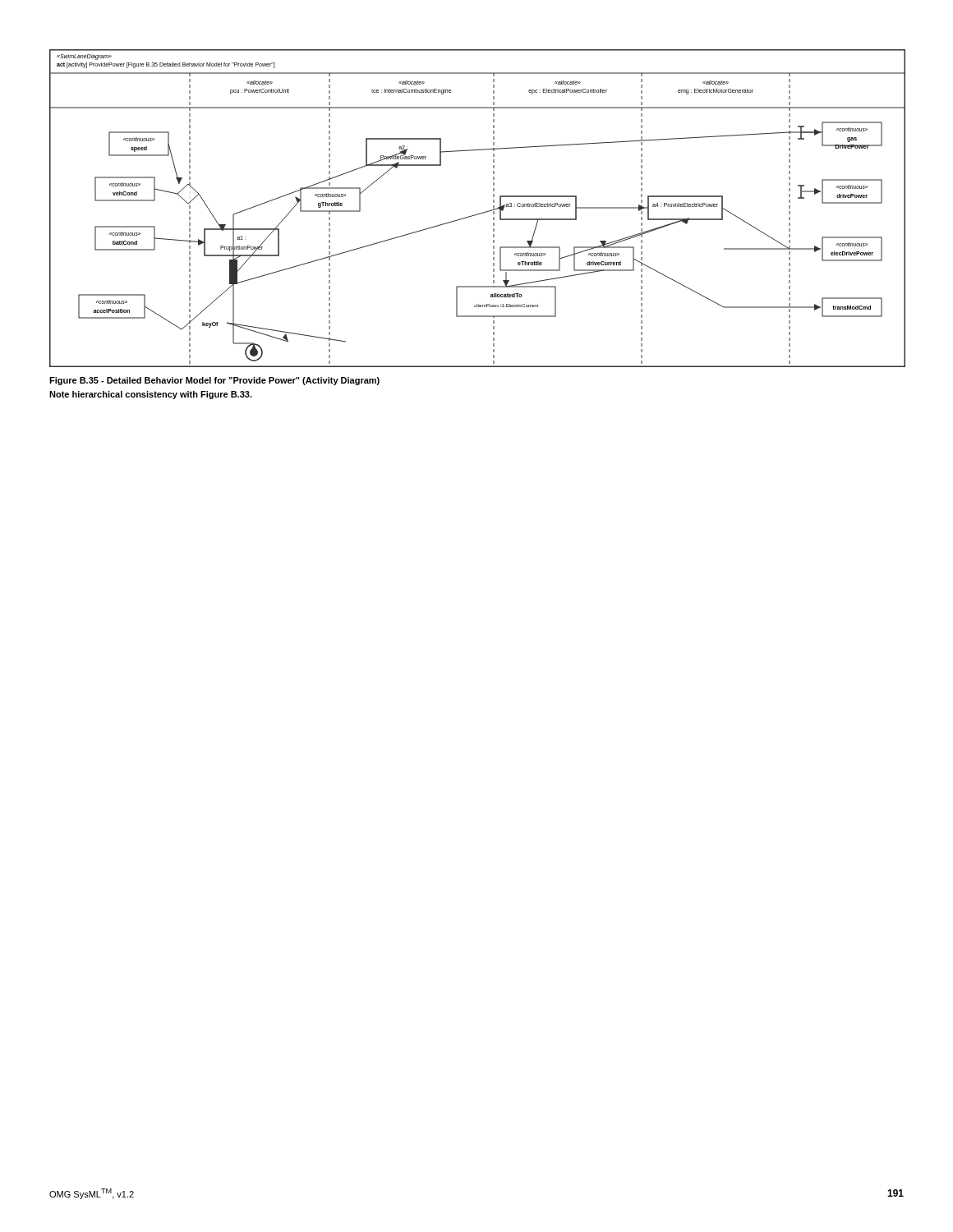Find the engineering diagram
The width and height of the screenshot is (953, 1232).
(476, 209)
